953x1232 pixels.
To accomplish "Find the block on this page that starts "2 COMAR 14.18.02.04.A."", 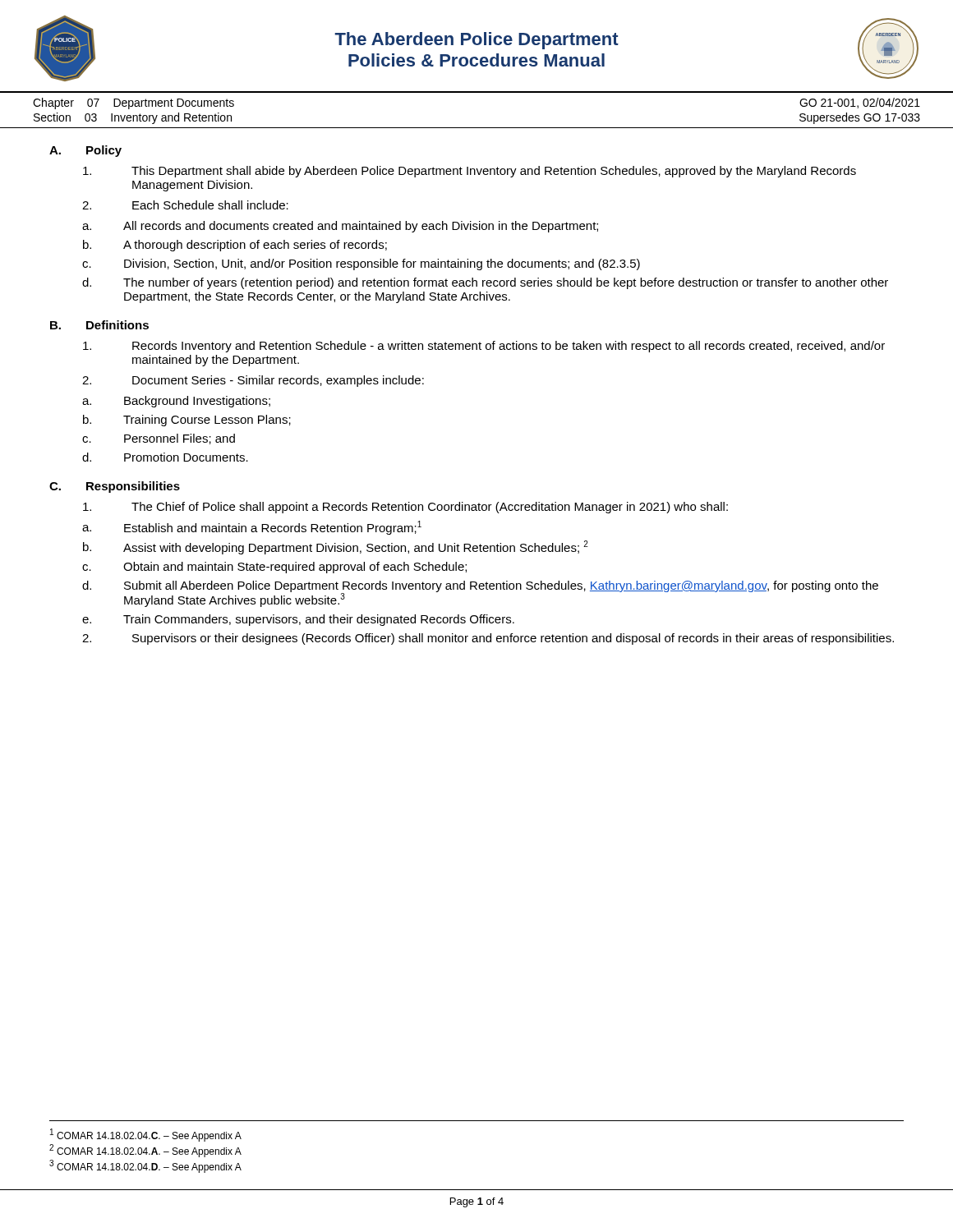I will pyautogui.click(x=145, y=1150).
